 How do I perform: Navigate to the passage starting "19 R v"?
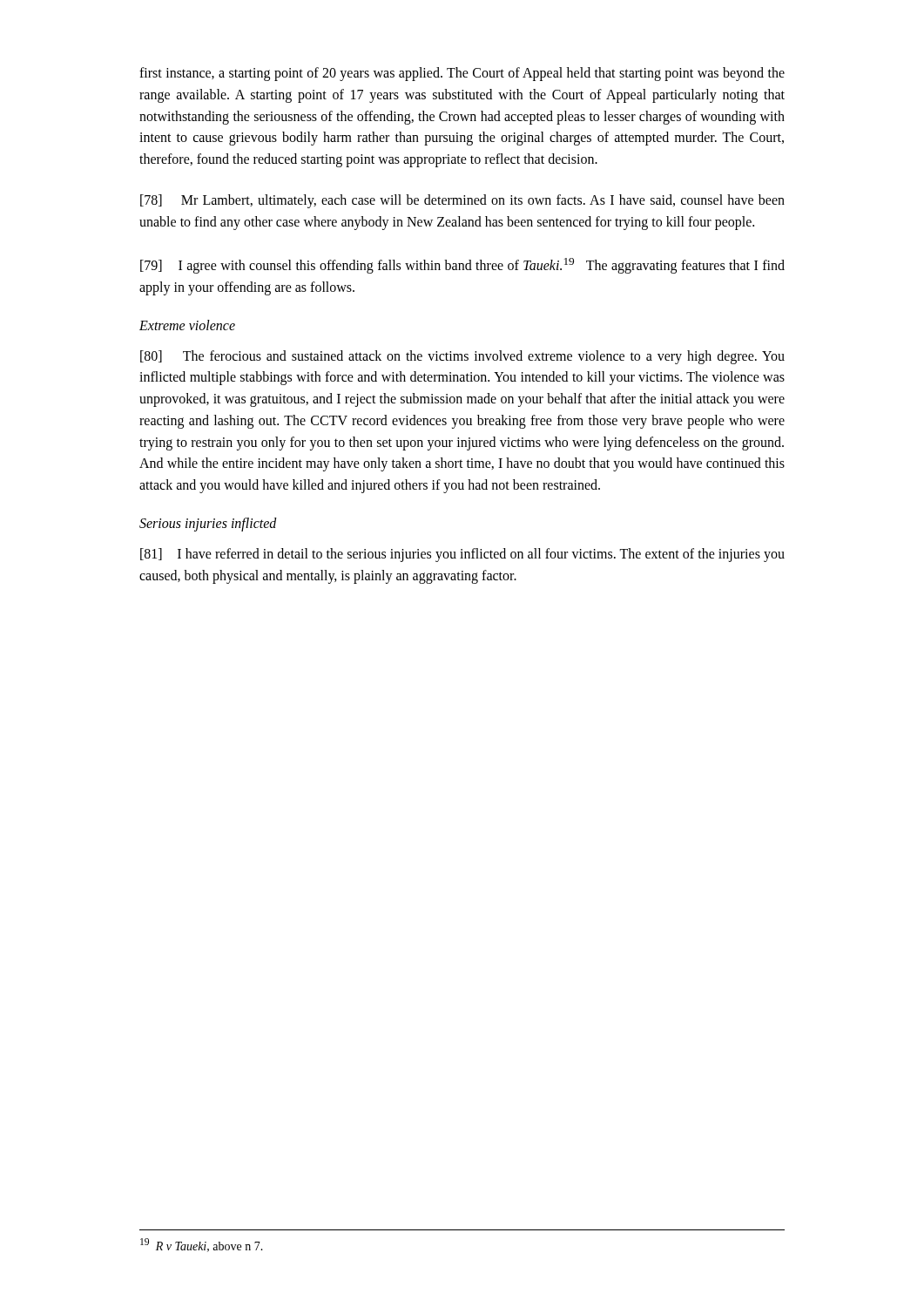point(202,1245)
